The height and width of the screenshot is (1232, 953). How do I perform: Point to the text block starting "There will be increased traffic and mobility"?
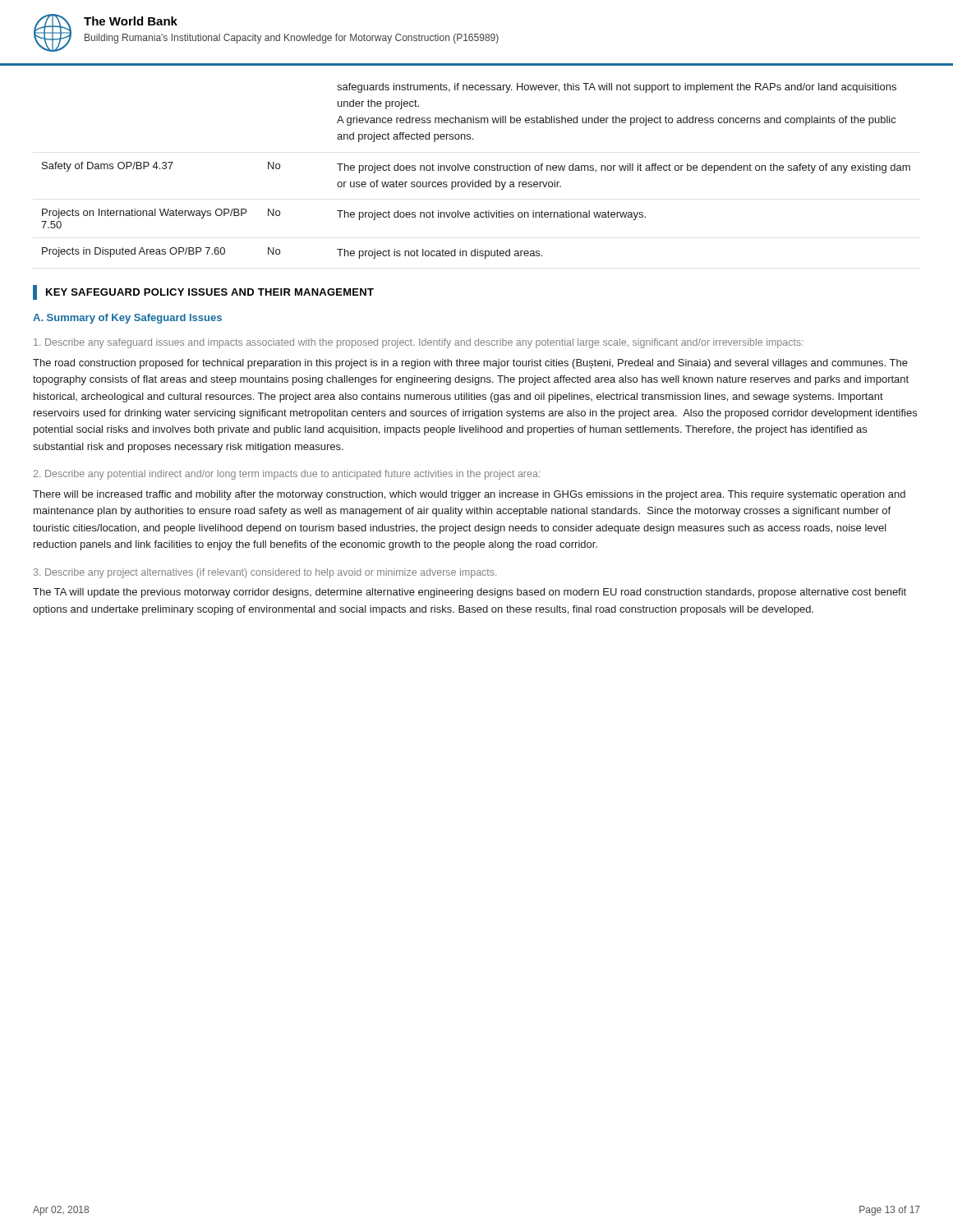coord(469,519)
